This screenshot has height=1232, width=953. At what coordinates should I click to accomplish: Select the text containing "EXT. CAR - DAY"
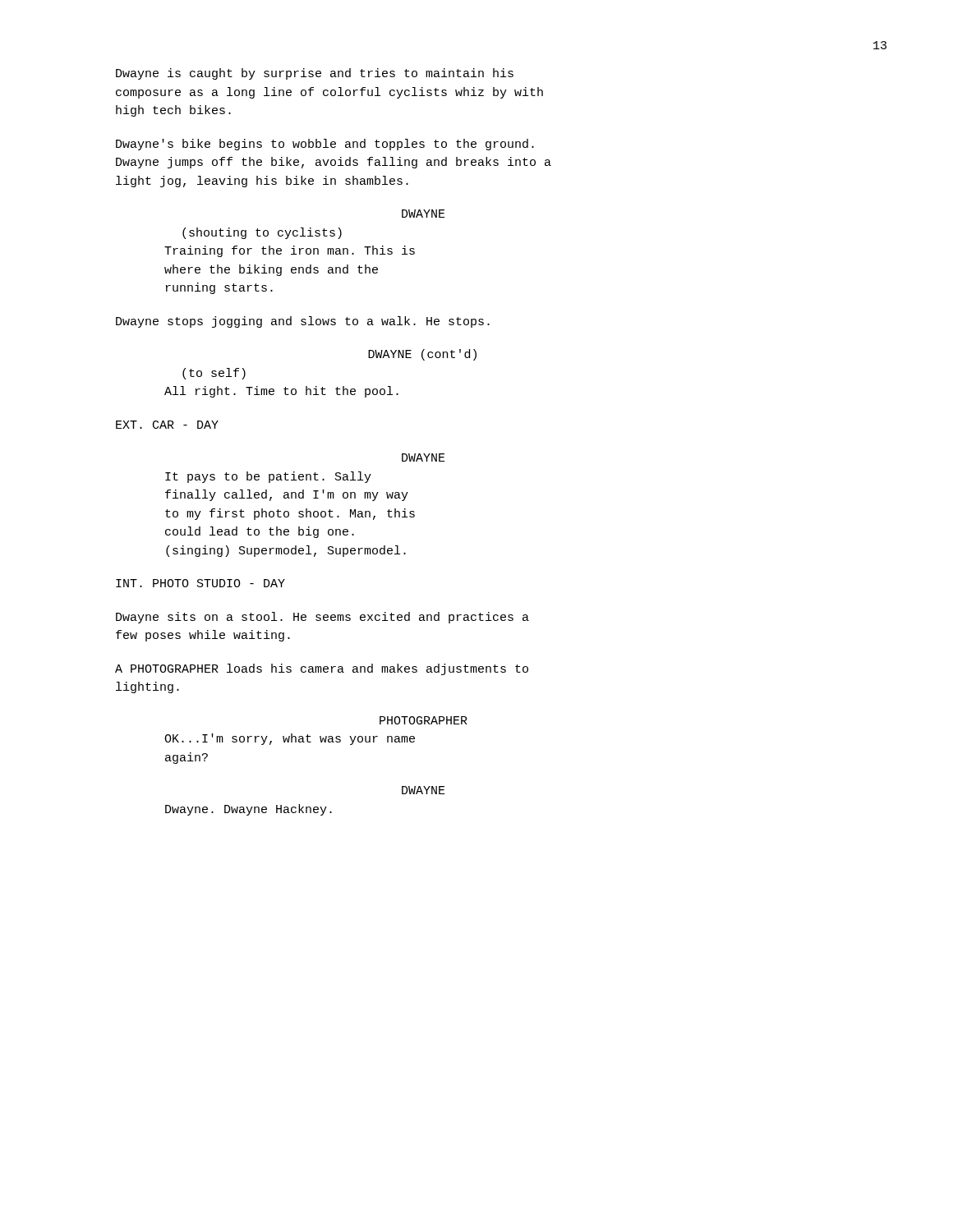pos(167,425)
